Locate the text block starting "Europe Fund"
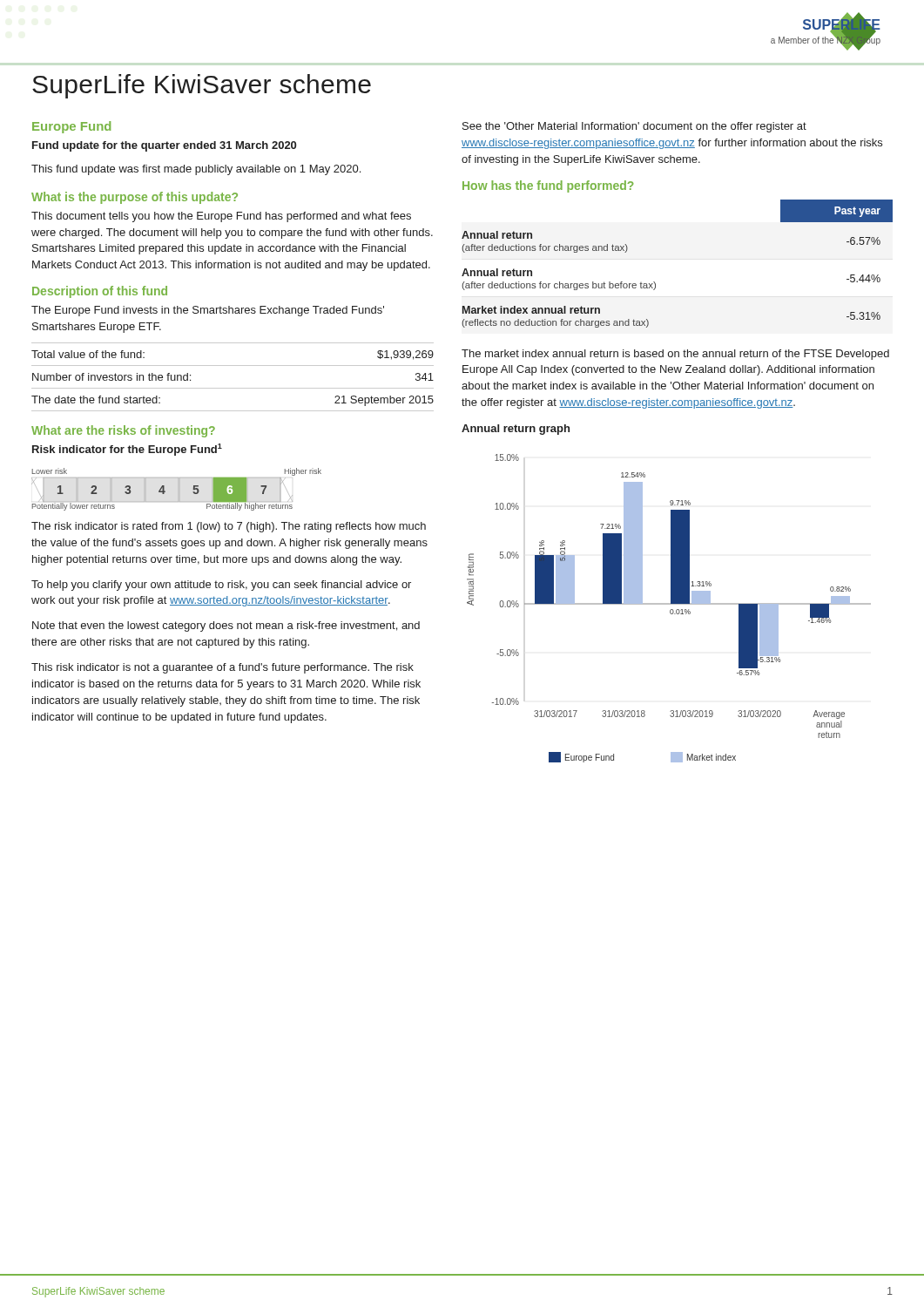The height and width of the screenshot is (1307, 924). tap(72, 126)
